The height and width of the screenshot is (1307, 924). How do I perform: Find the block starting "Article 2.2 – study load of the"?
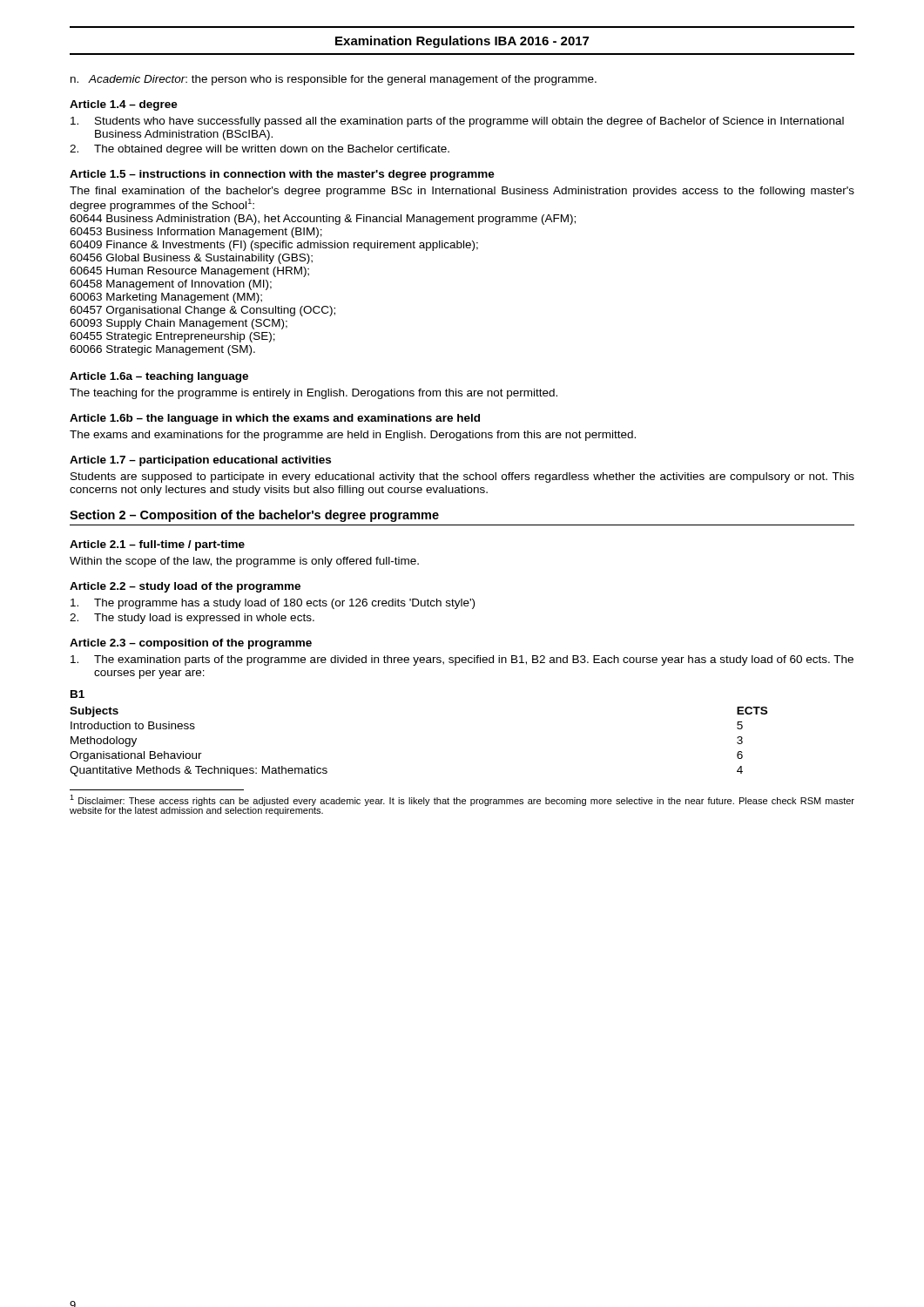pyautogui.click(x=185, y=587)
